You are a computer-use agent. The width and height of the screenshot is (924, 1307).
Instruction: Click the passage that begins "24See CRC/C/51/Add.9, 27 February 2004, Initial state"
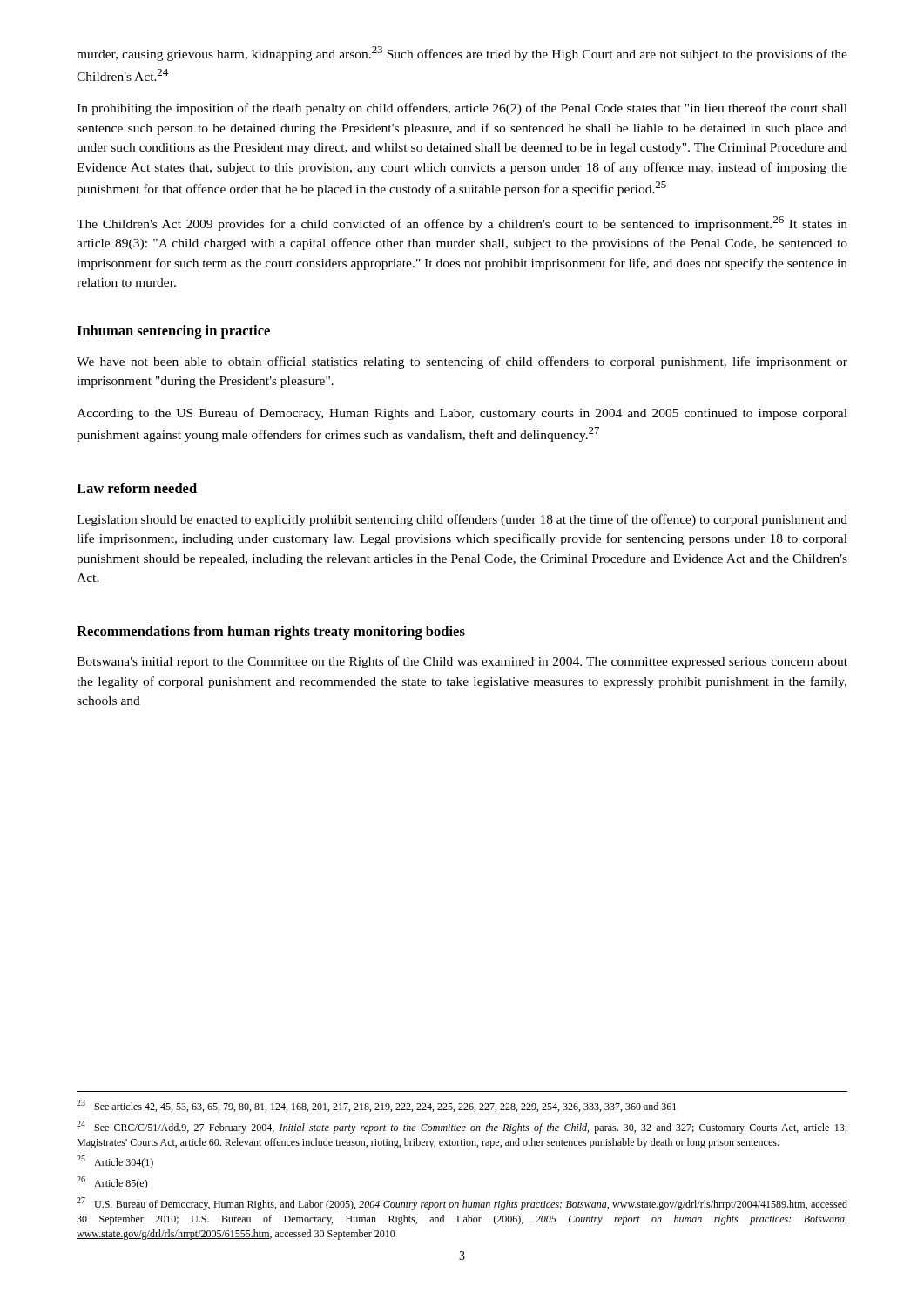click(462, 1133)
